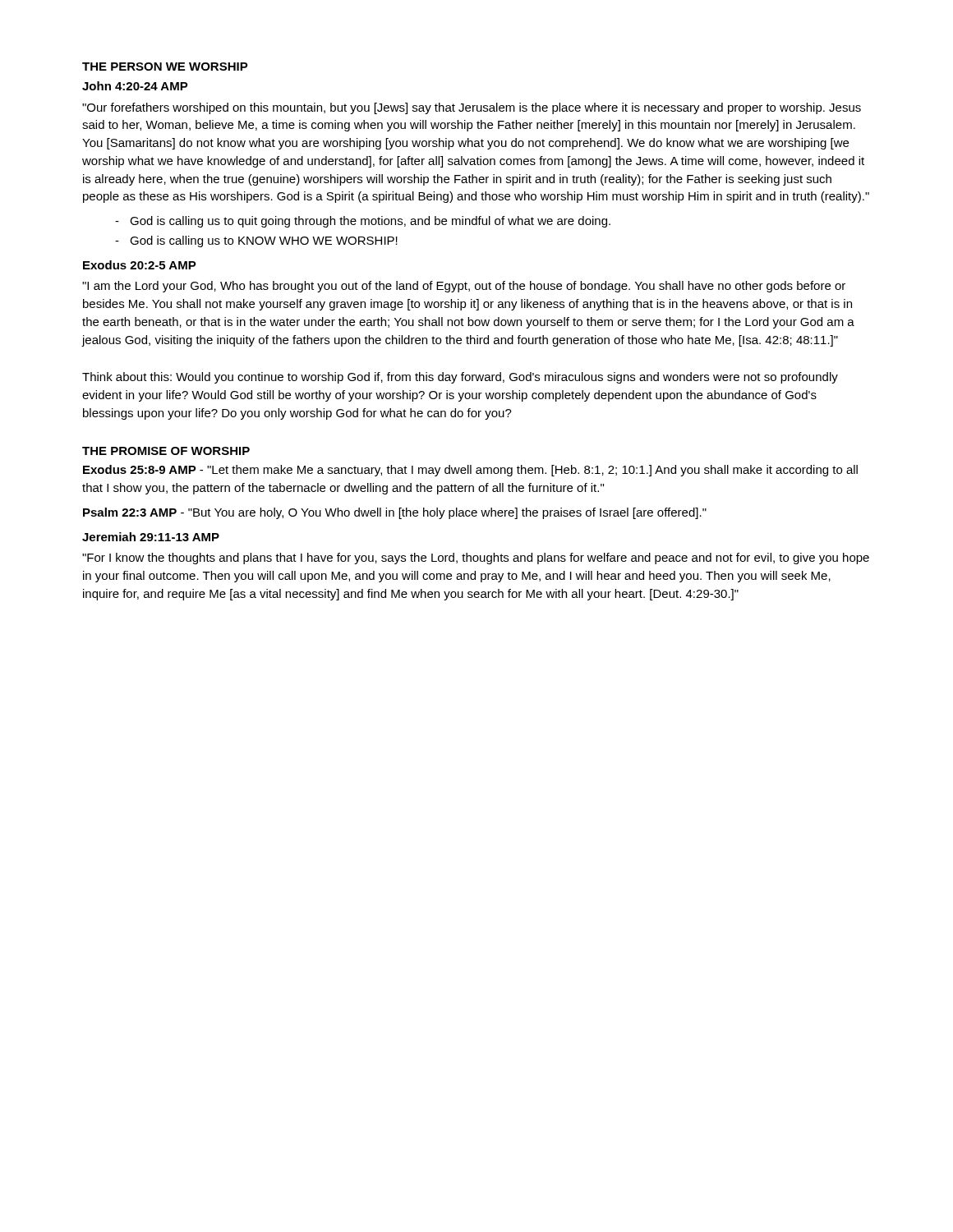Click on the element starting "Think about this: Would you continue to worship"

click(x=460, y=395)
